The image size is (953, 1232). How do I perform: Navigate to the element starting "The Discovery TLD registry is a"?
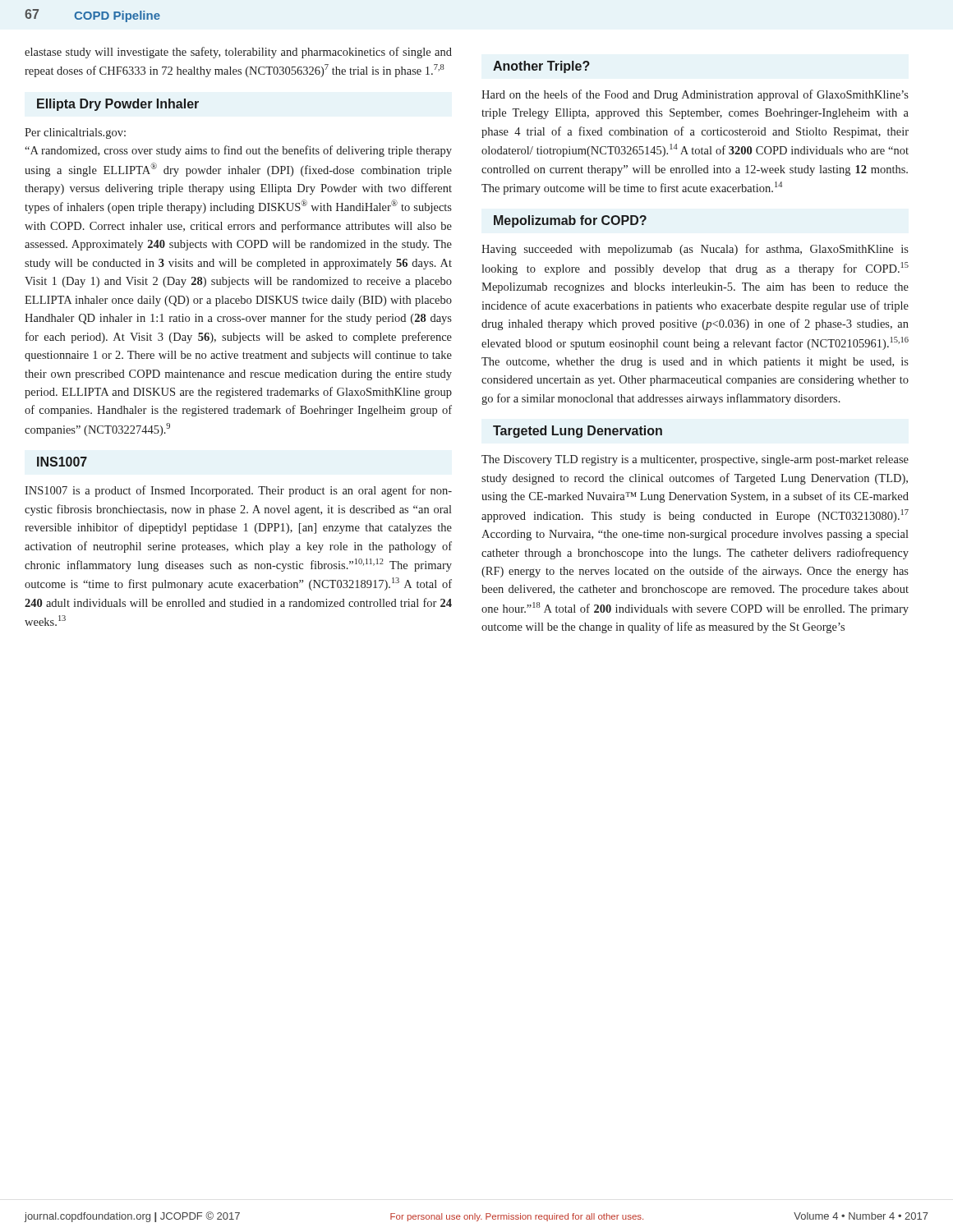tap(695, 543)
